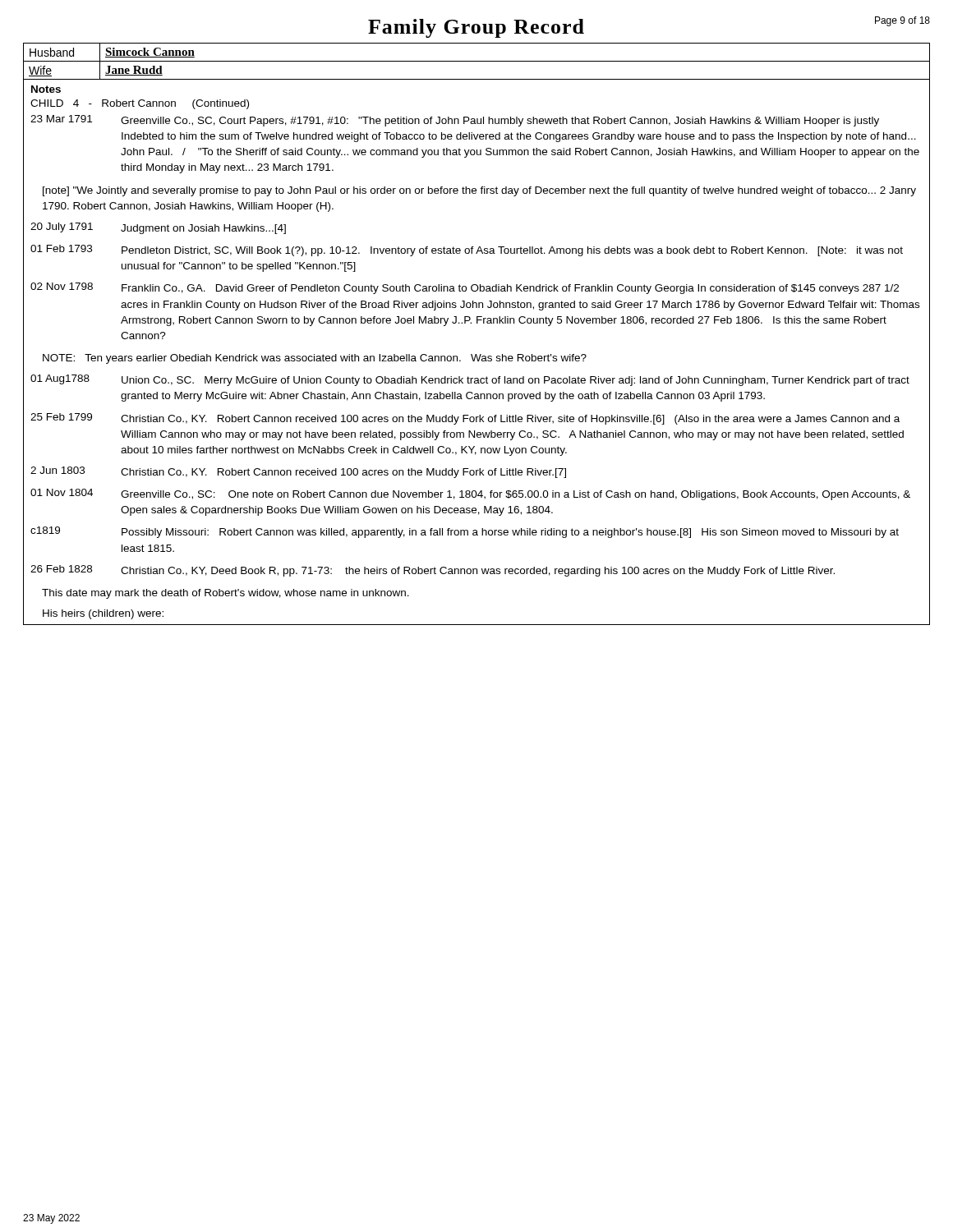Click on the block starting "01 Nov 1804 Greenville Co., SC: One note"
Screen dimensions: 1232x953
476,502
